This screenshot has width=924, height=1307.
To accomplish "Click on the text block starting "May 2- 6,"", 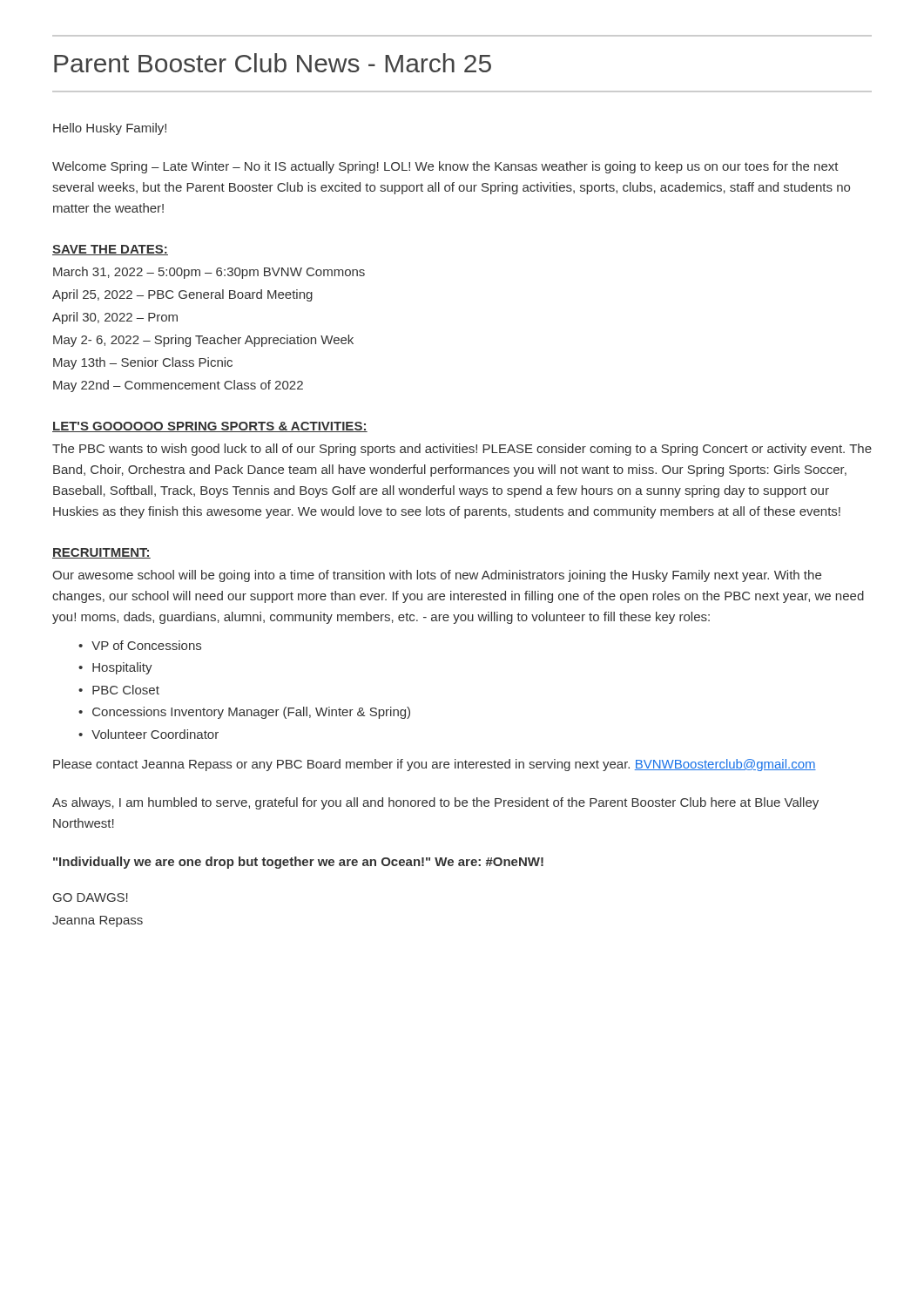I will pyautogui.click(x=203, y=339).
